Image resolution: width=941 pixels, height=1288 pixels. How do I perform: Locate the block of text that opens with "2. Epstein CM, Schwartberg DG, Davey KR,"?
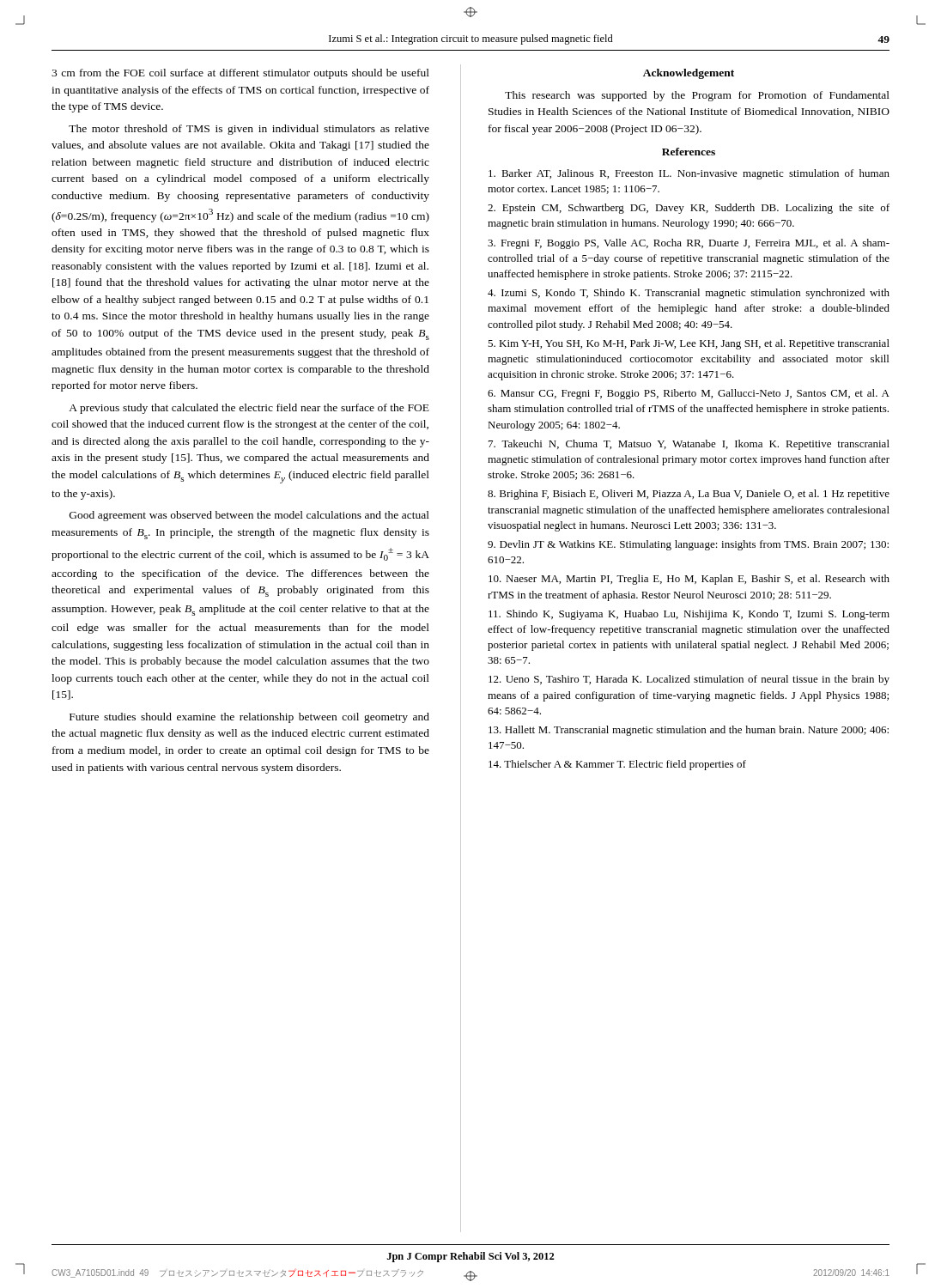pos(689,215)
